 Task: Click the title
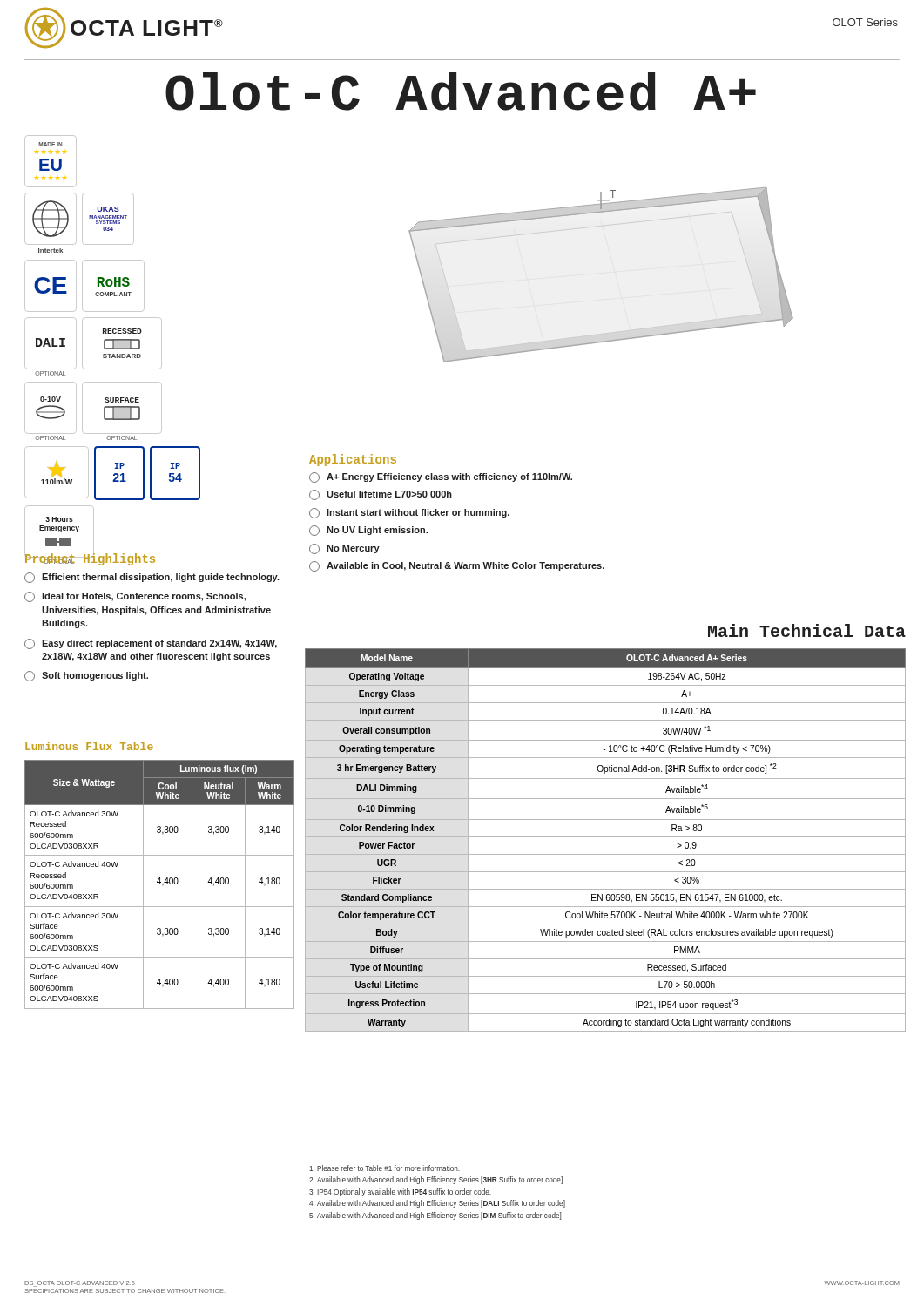(x=462, y=96)
